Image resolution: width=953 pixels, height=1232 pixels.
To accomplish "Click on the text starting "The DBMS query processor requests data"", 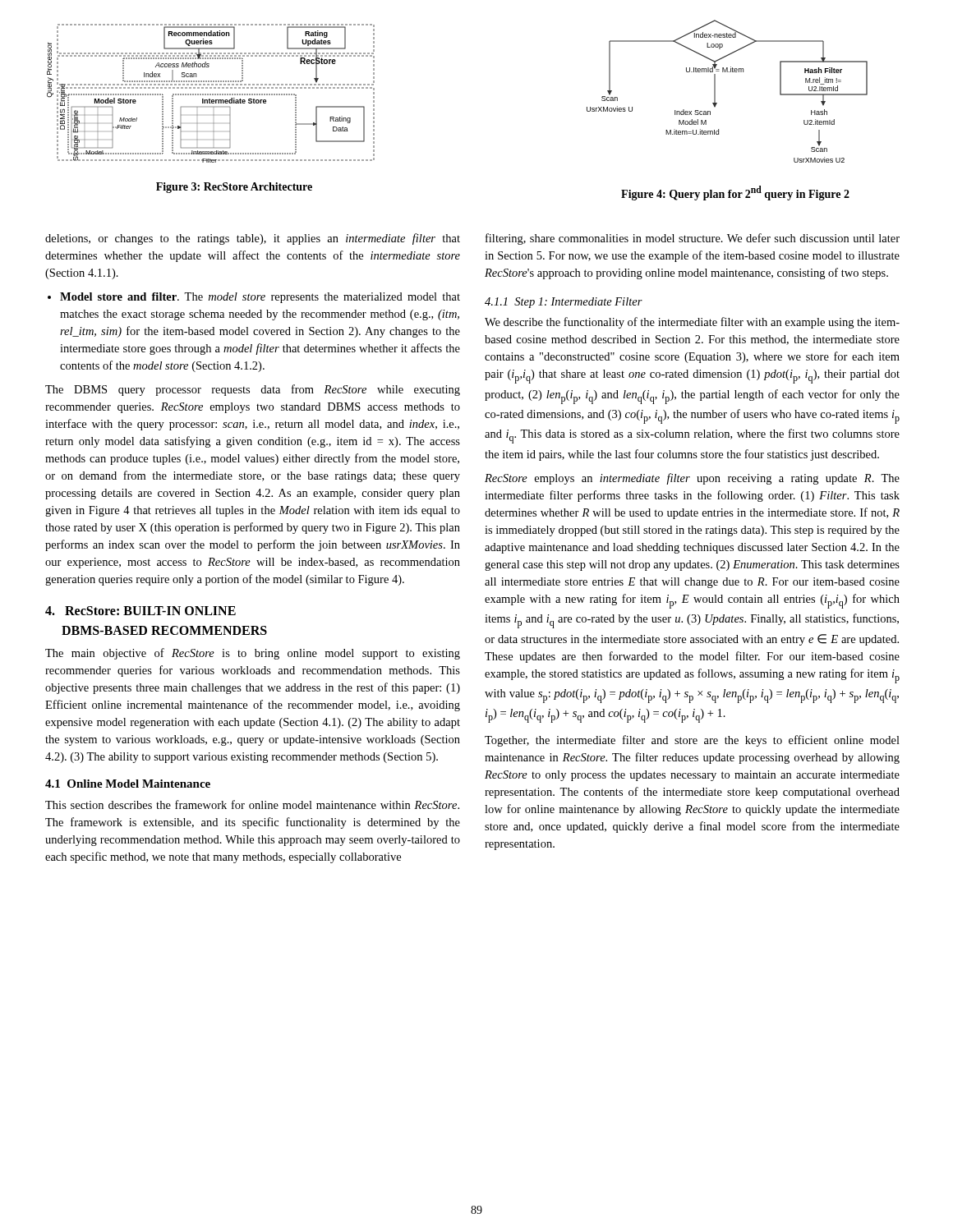I will click(253, 485).
